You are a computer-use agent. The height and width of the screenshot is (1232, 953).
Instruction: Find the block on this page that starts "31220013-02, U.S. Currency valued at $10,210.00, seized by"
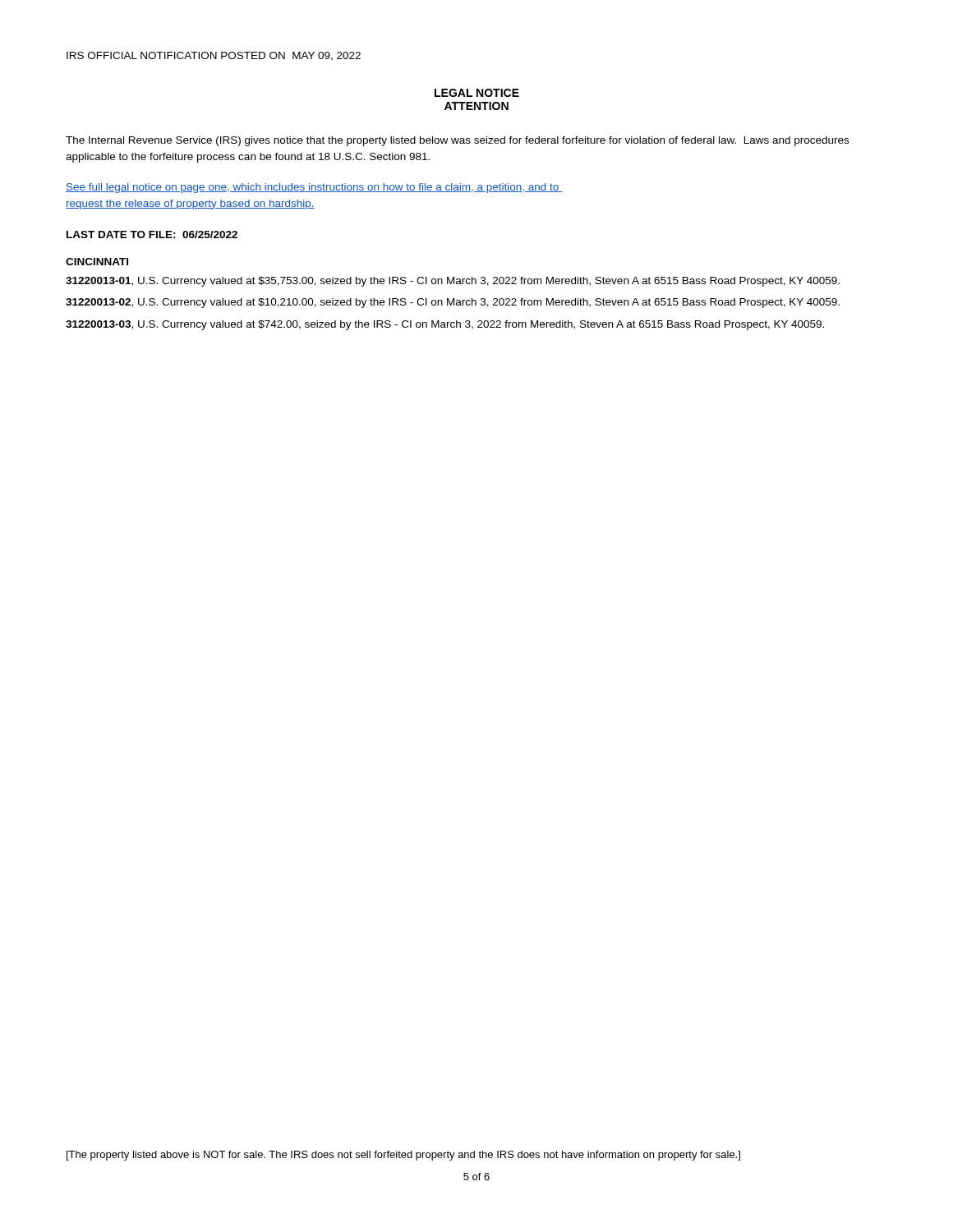click(453, 302)
